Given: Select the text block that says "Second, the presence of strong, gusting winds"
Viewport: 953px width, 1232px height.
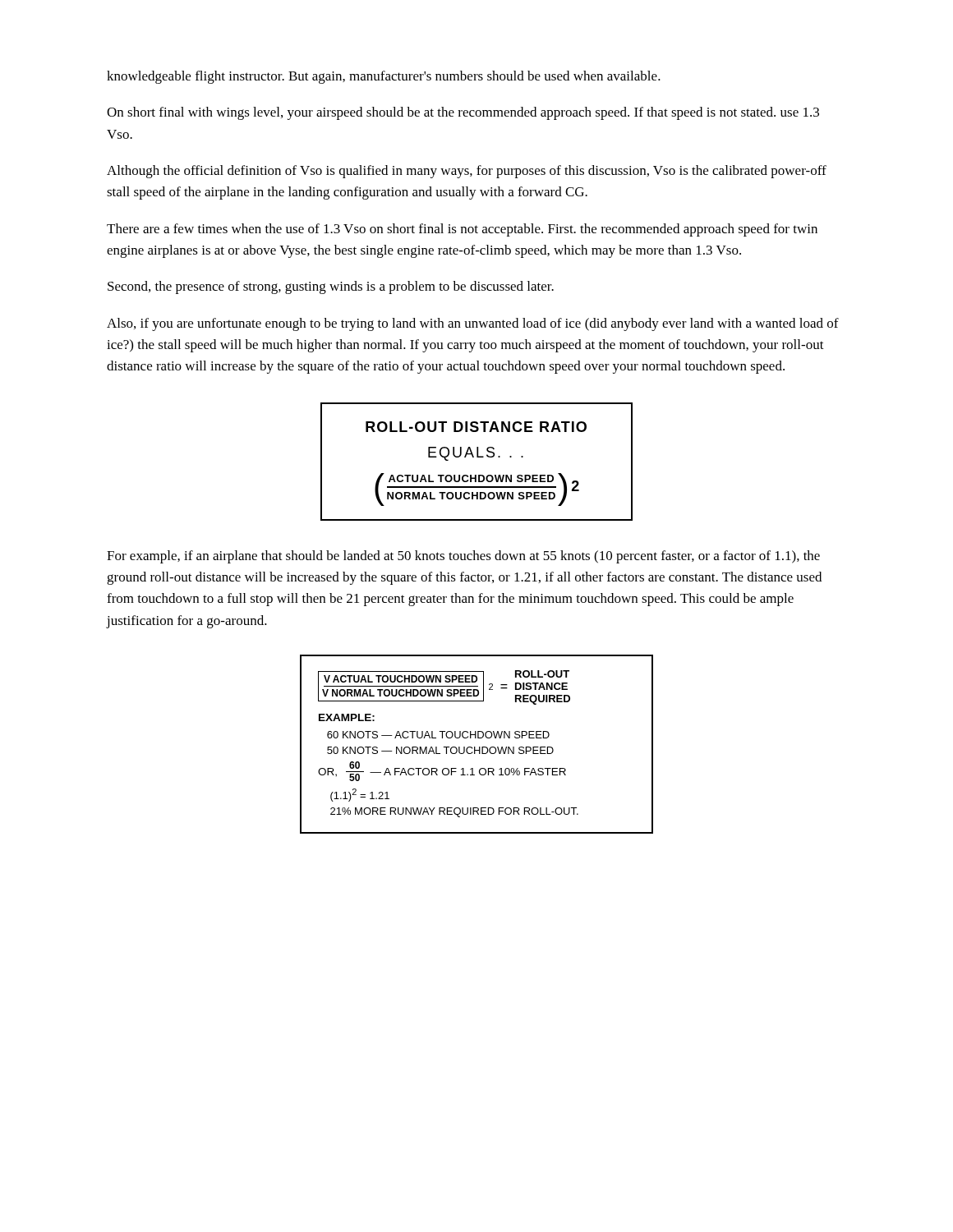Looking at the screenshot, I should pos(331,287).
